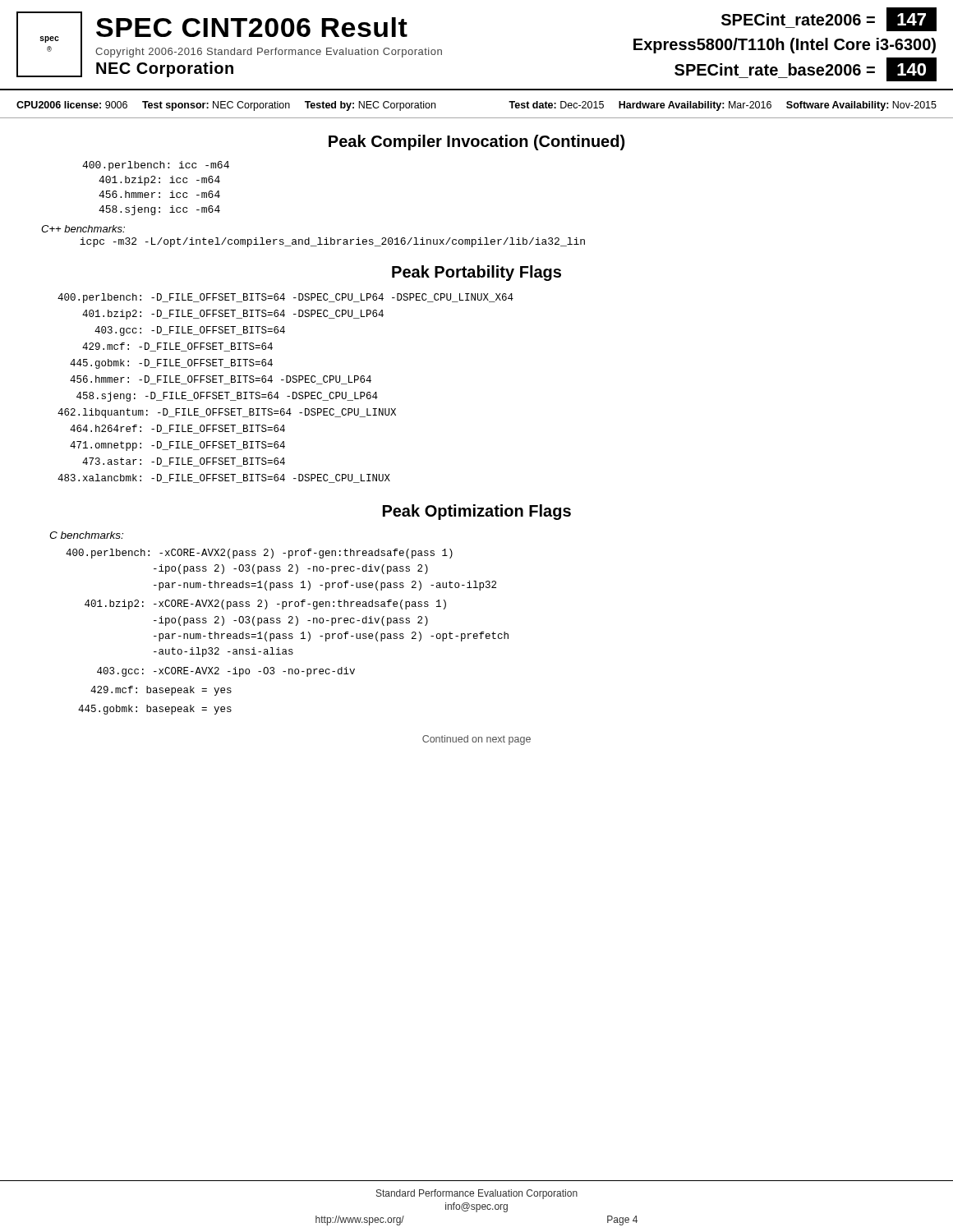The width and height of the screenshot is (953, 1232).
Task: Locate the block of text that opens with "perlbench: -xCORE-AVX2(pass 2) -prof-gen:threadsafe(pass 1)"
Action: point(281,569)
